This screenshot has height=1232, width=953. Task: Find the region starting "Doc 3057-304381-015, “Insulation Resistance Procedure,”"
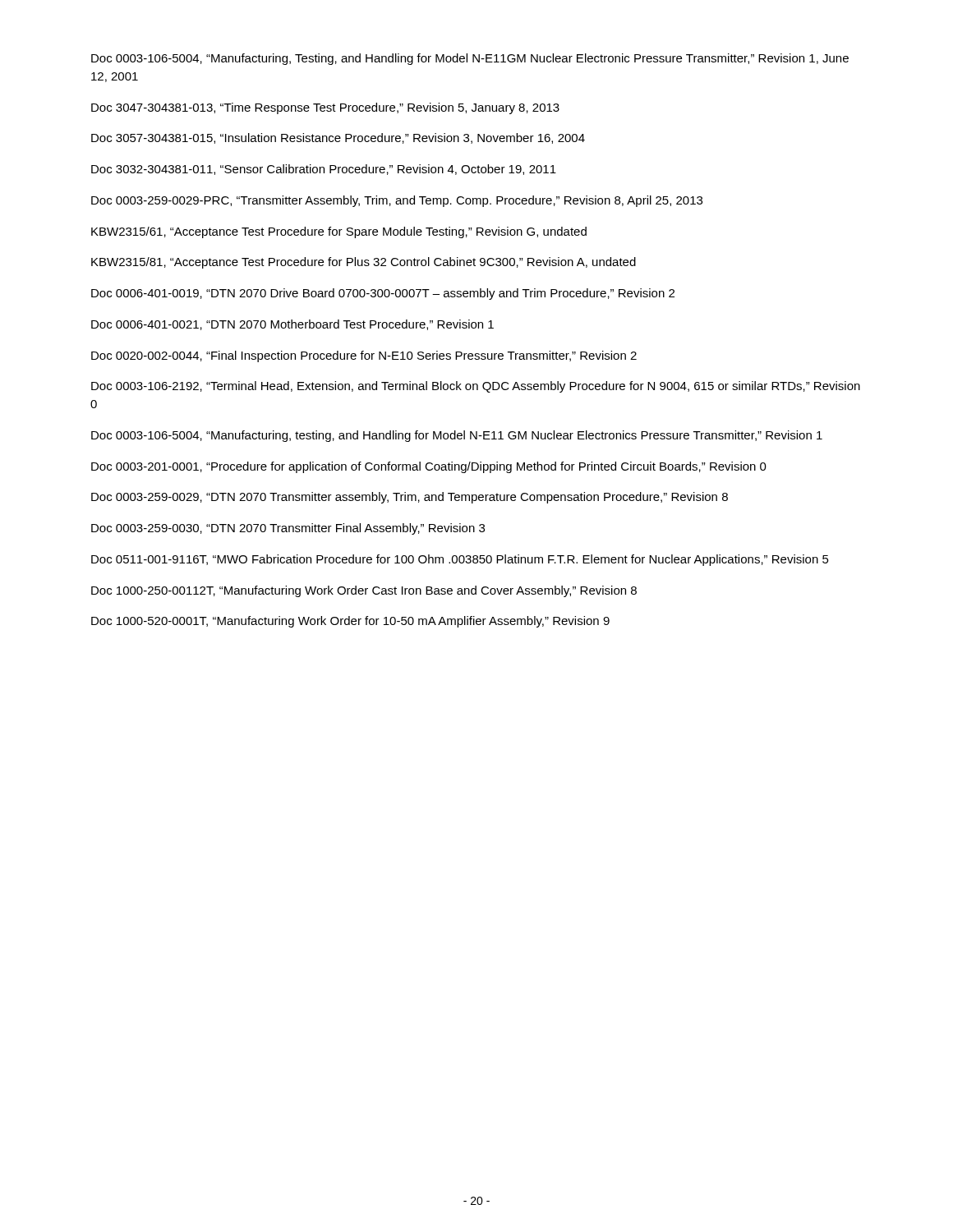(x=338, y=138)
